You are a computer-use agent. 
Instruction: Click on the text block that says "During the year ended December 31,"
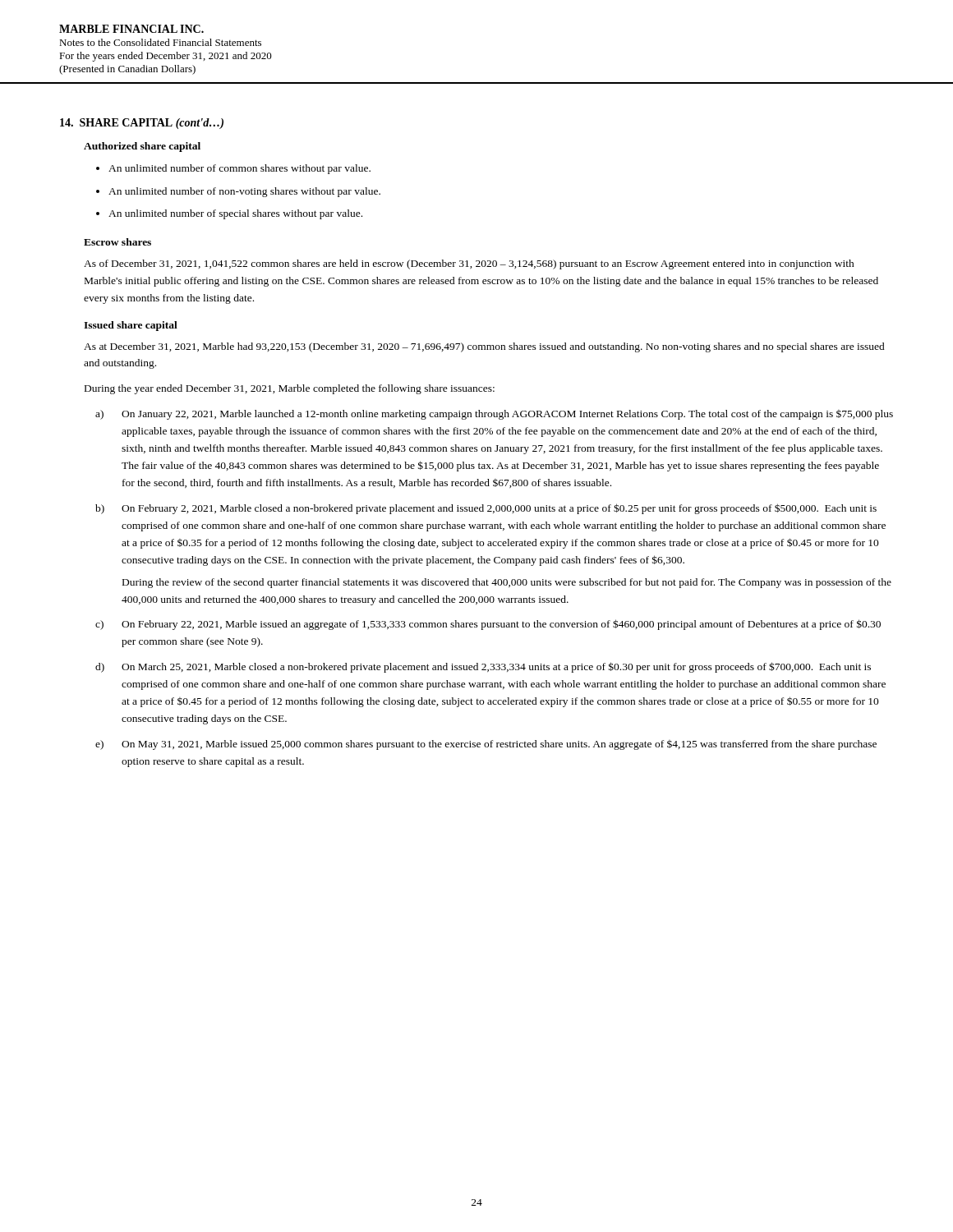click(x=290, y=388)
